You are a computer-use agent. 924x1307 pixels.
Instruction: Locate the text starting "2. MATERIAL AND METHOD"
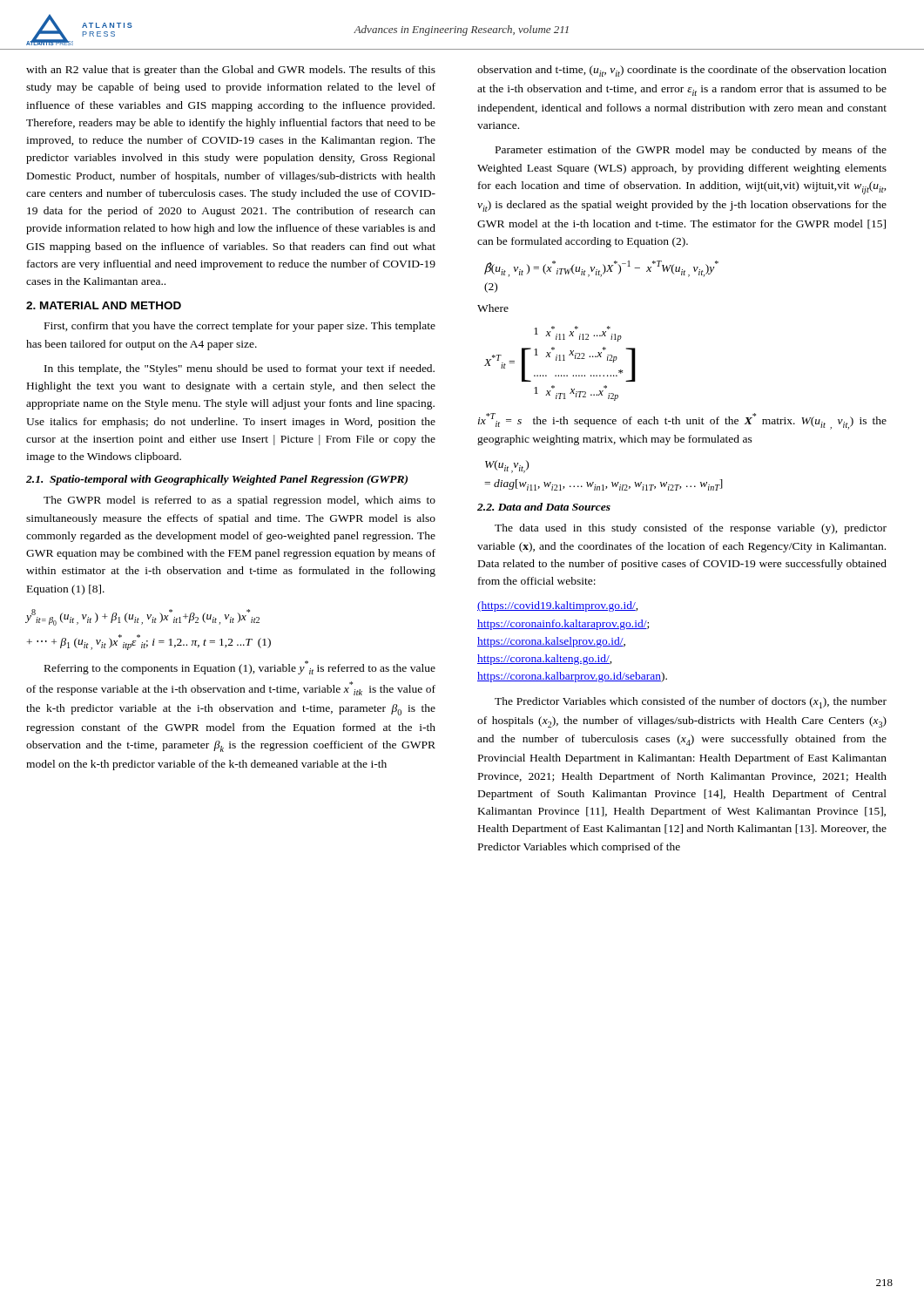(x=104, y=306)
